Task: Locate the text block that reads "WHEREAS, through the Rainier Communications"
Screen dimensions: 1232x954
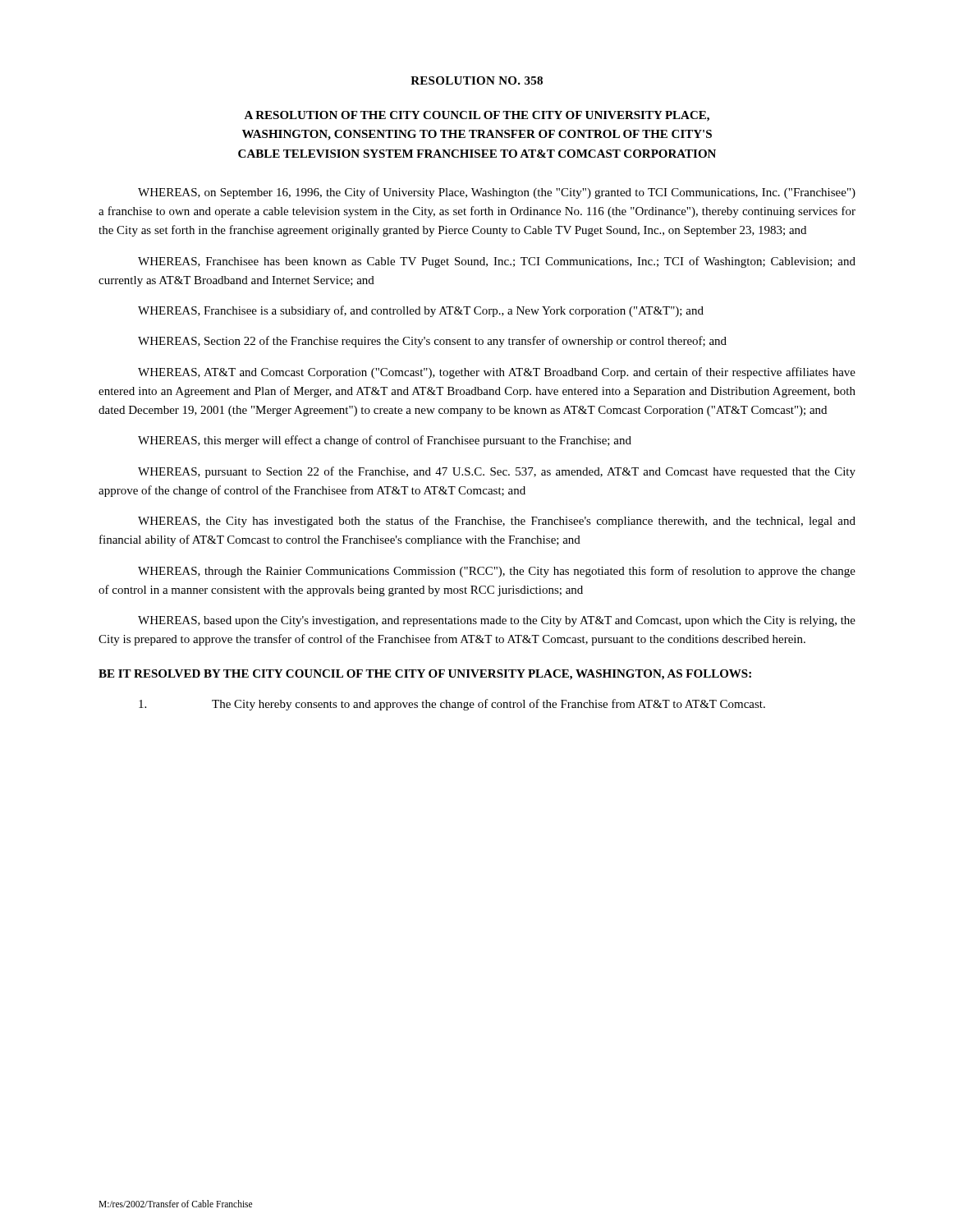Action: [477, 580]
